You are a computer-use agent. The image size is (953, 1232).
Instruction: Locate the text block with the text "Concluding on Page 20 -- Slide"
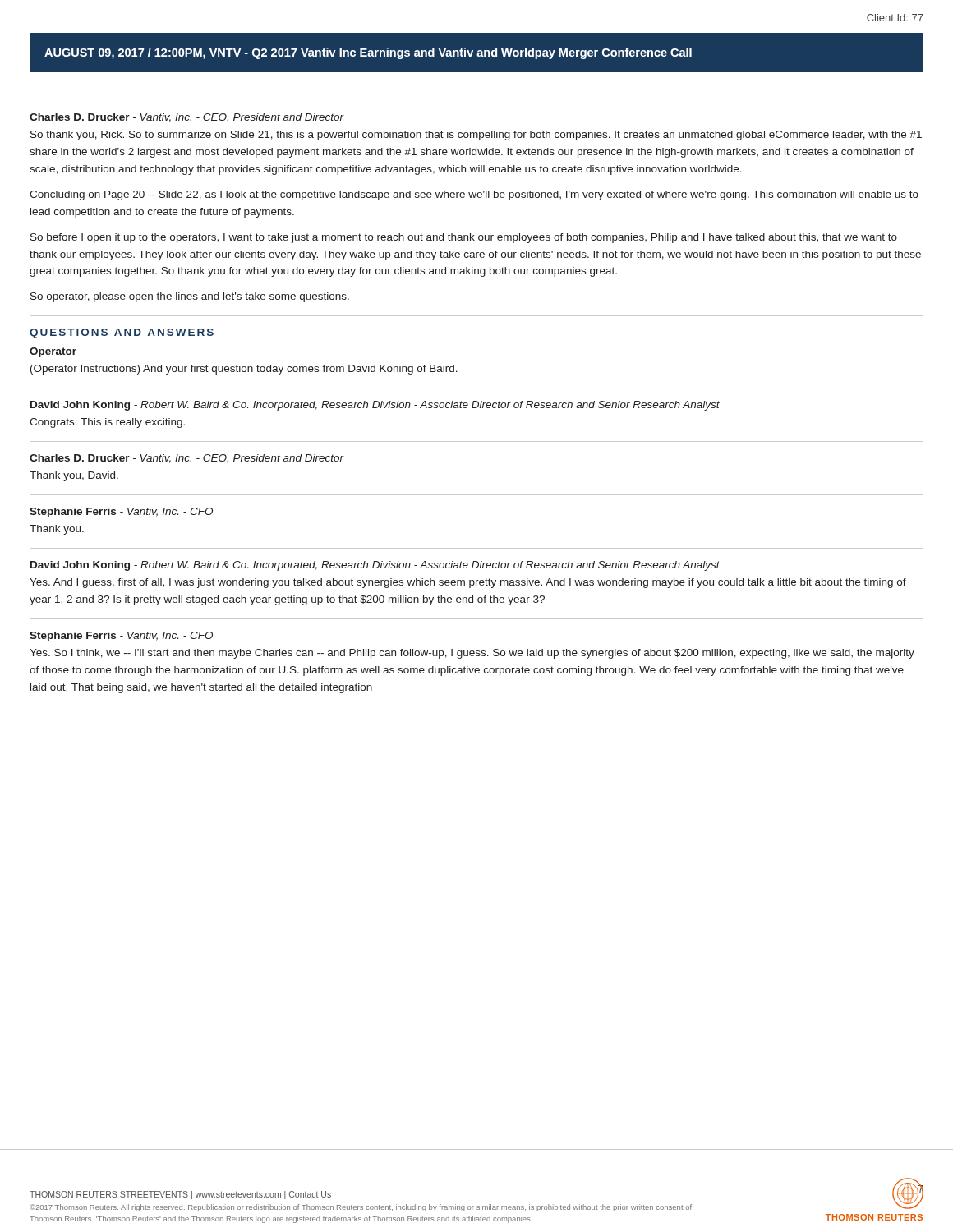click(x=474, y=203)
